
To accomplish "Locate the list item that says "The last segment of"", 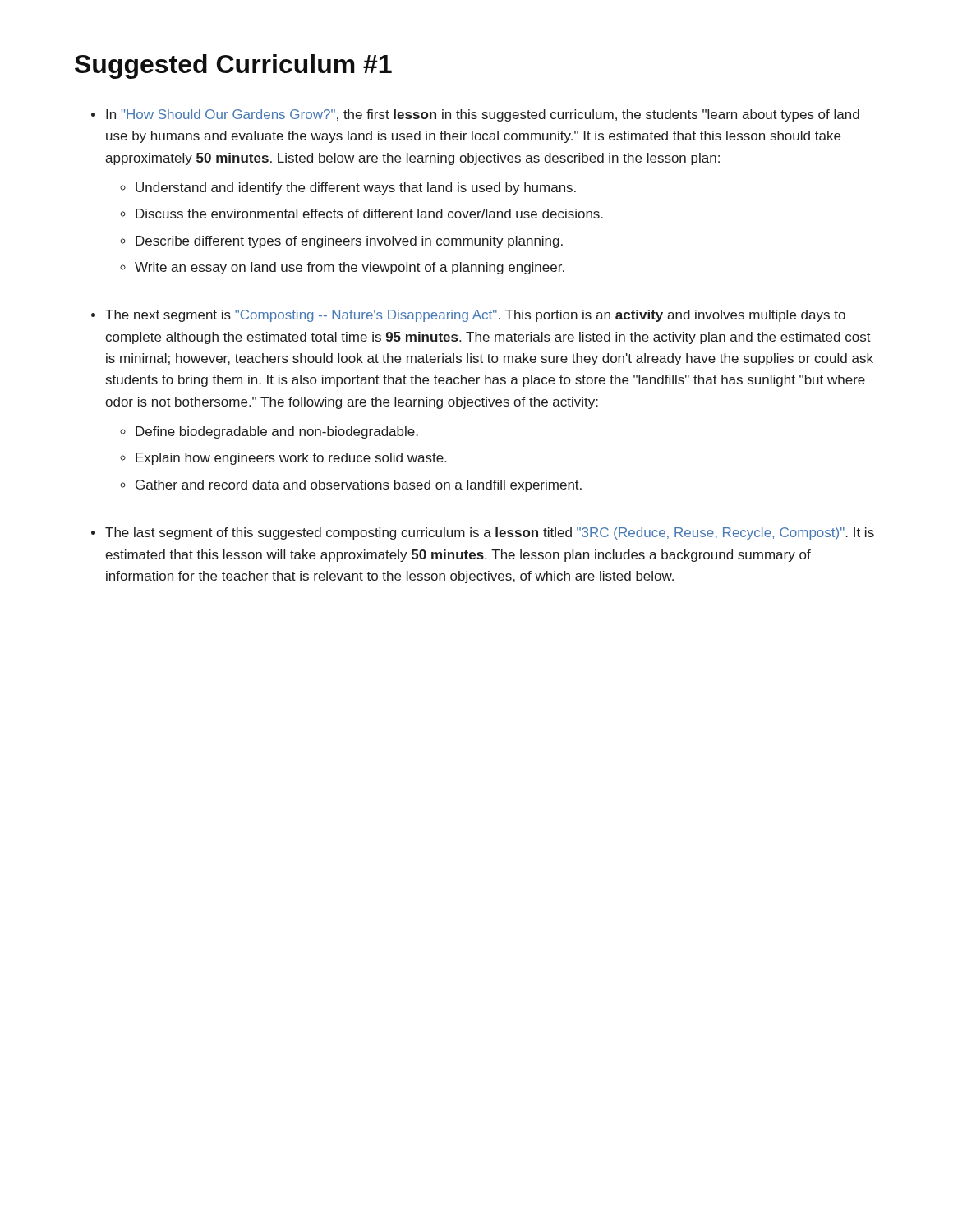I will pyautogui.click(x=490, y=554).
